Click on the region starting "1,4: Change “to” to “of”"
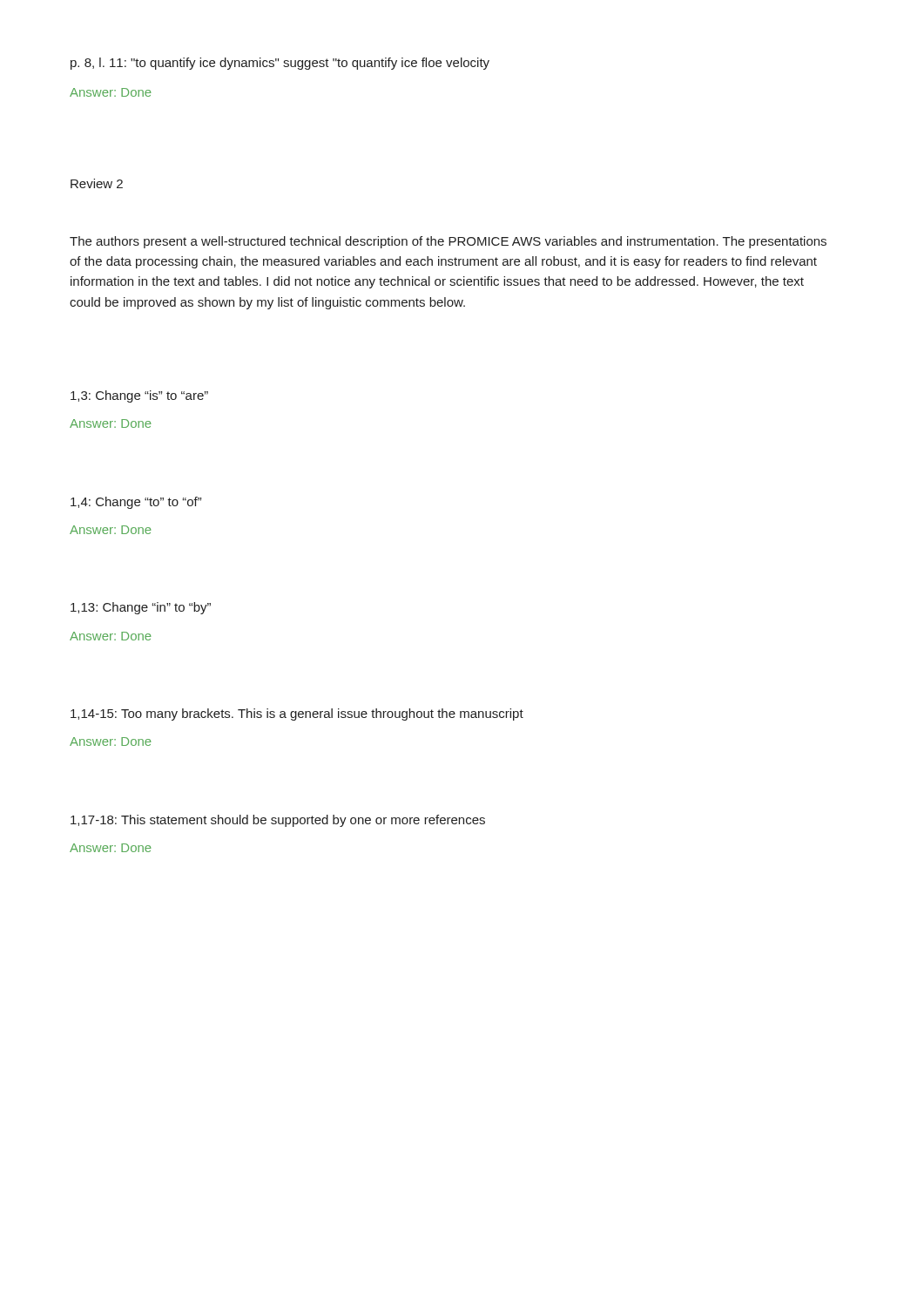The image size is (924, 1307). 136,501
